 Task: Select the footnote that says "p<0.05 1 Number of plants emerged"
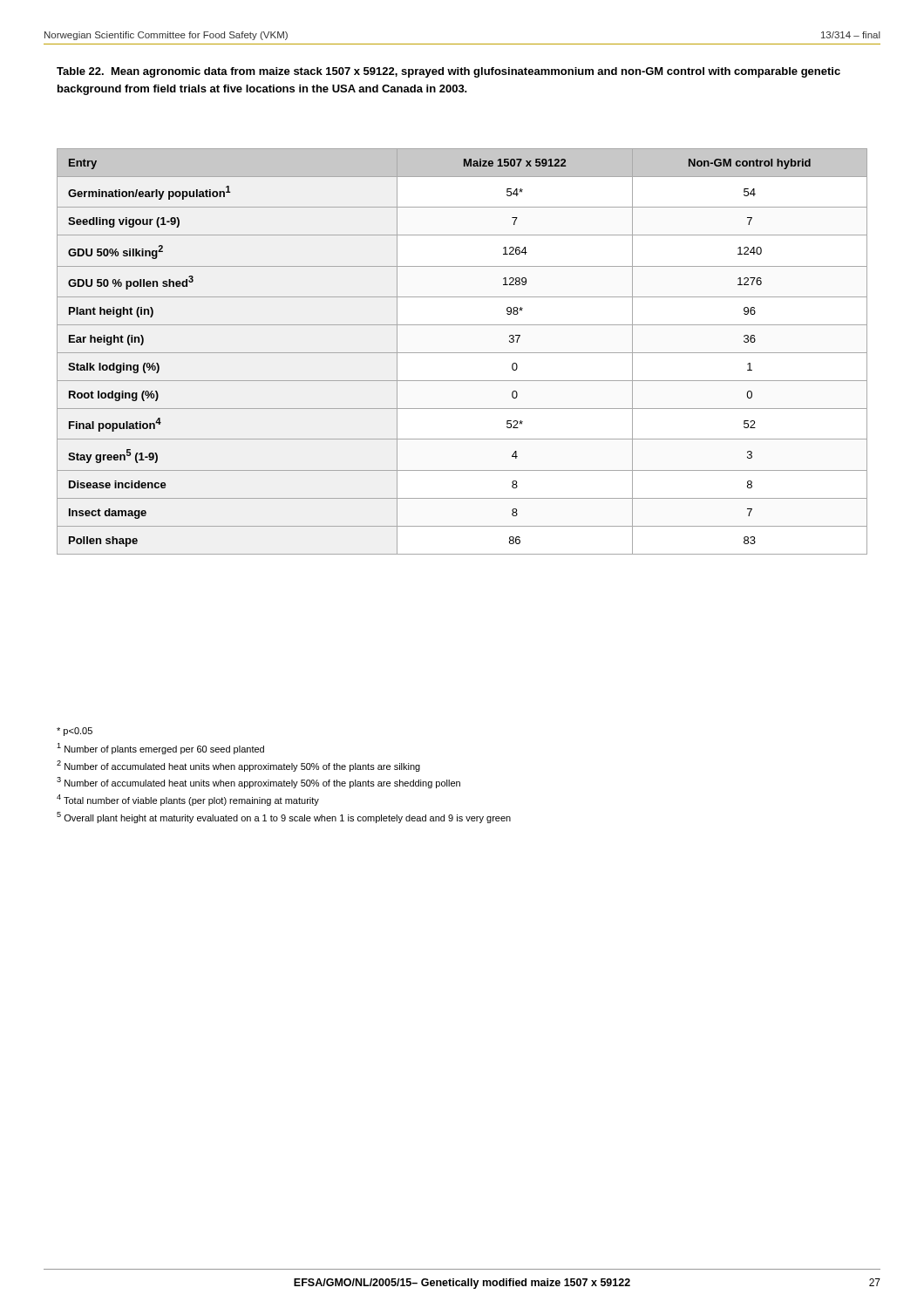click(x=462, y=775)
